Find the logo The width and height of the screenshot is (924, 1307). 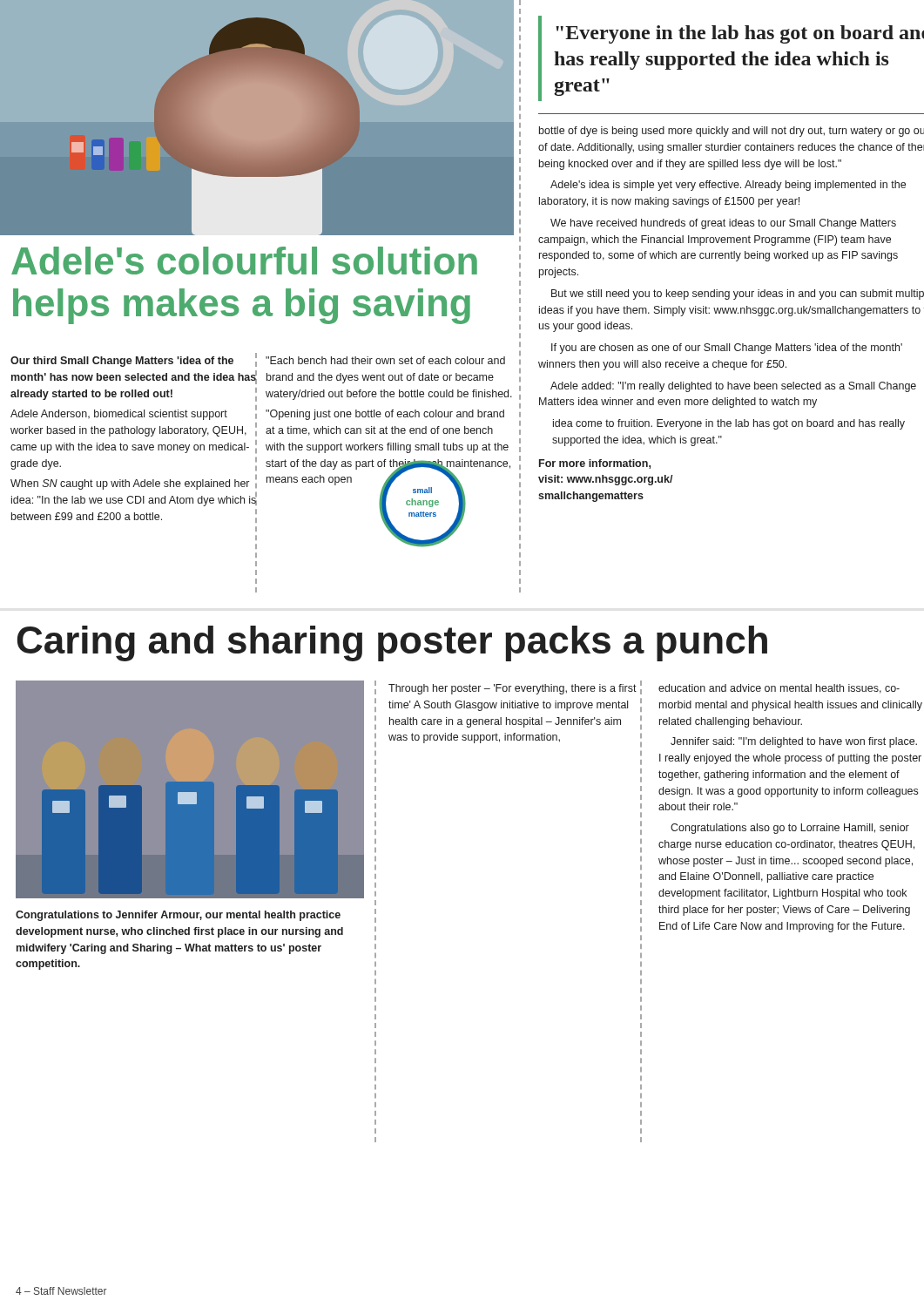pyautogui.click(x=423, y=504)
